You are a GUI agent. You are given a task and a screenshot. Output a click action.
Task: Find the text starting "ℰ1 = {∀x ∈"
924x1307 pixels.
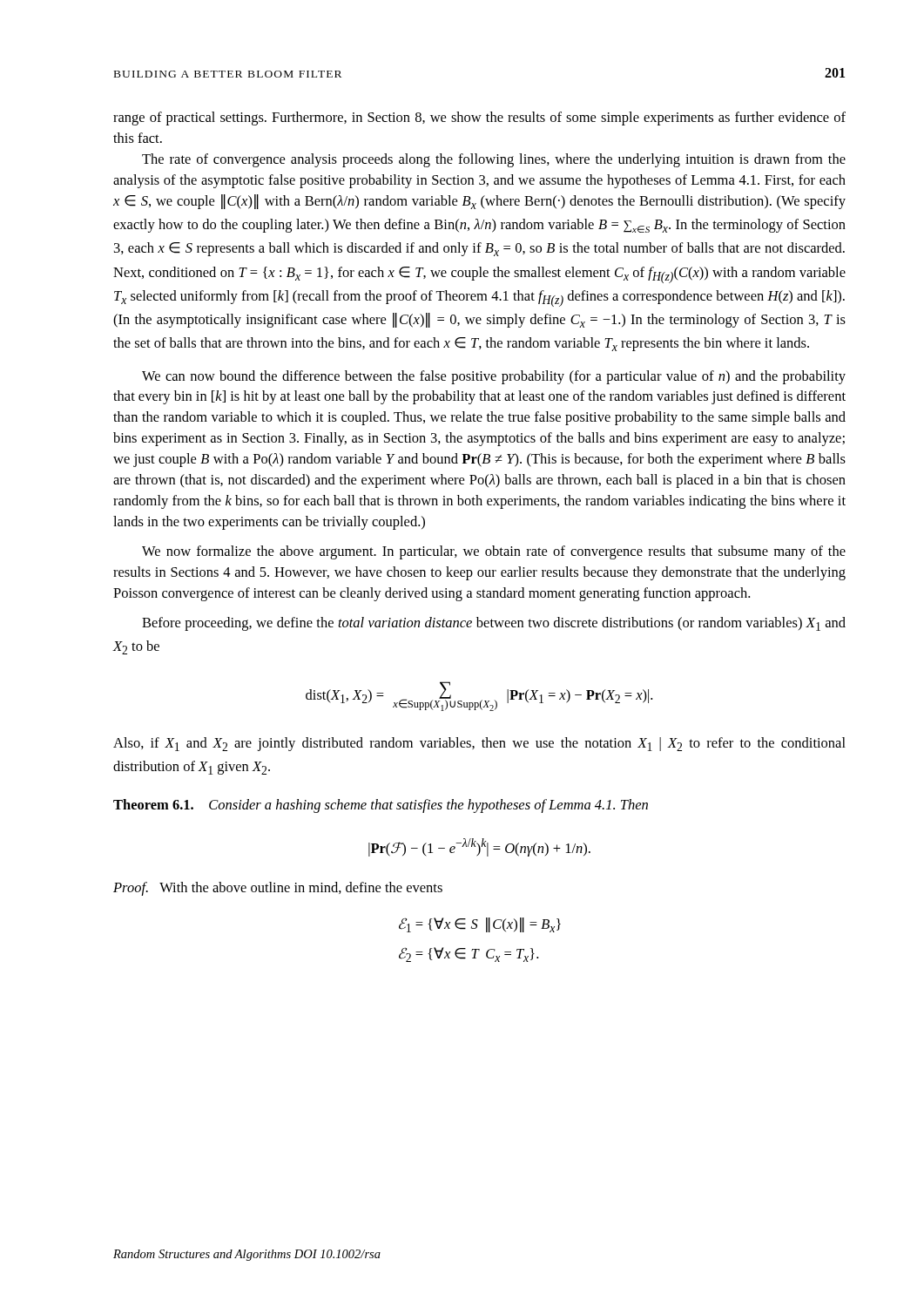[479, 940]
